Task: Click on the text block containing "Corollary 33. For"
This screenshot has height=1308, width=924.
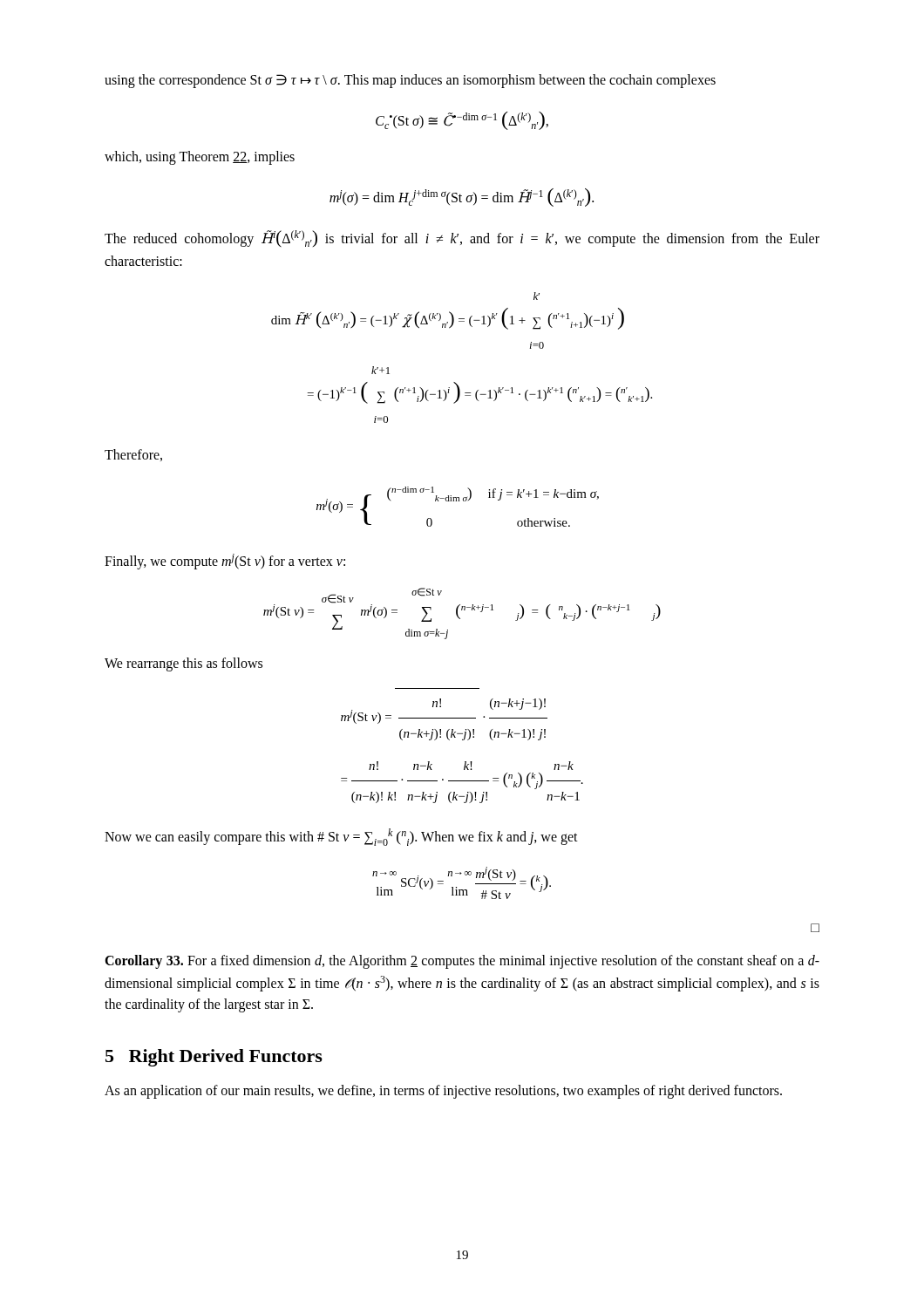Action: coord(462,983)
